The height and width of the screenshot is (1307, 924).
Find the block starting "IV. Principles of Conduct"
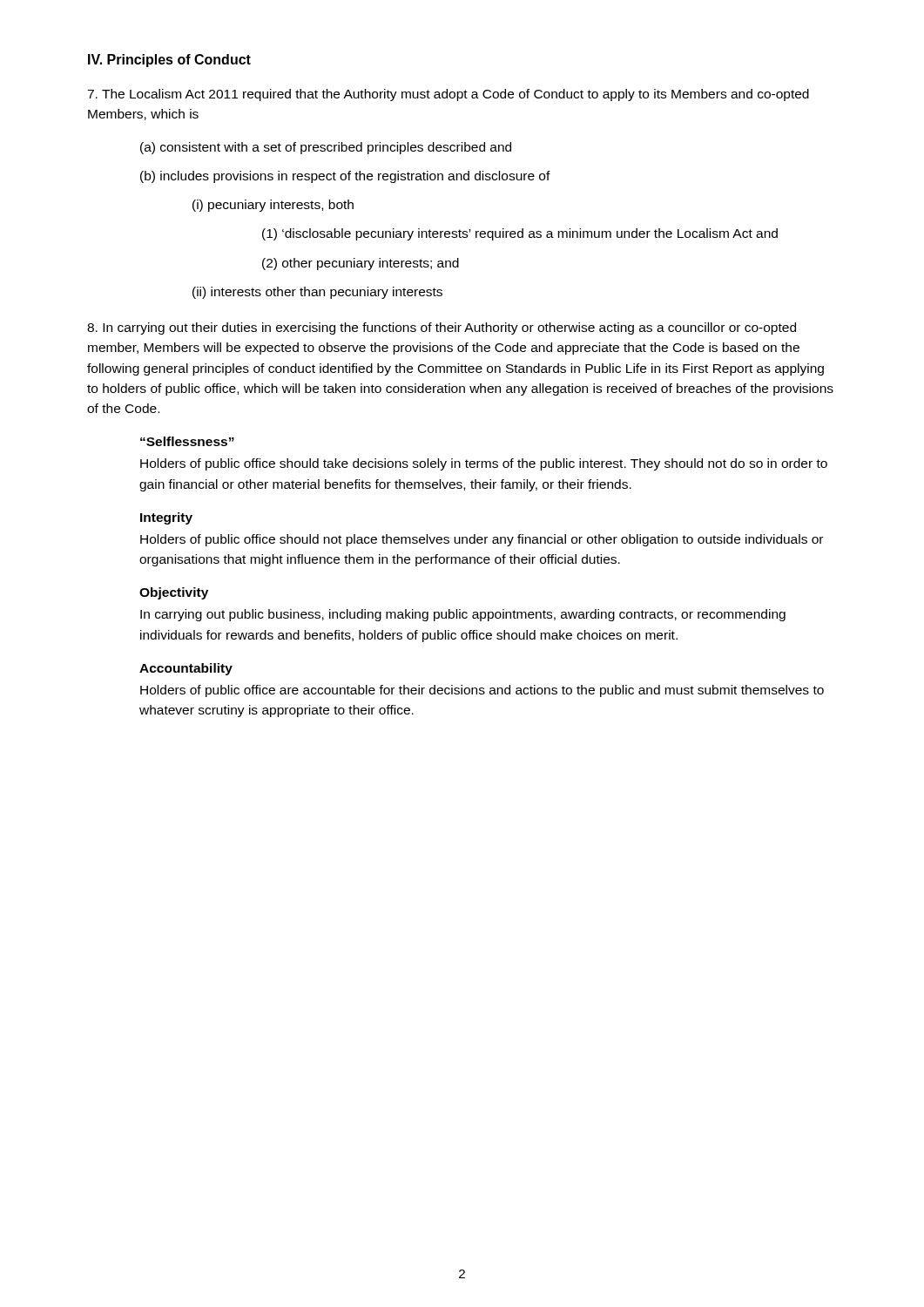[x=169, y=60]
